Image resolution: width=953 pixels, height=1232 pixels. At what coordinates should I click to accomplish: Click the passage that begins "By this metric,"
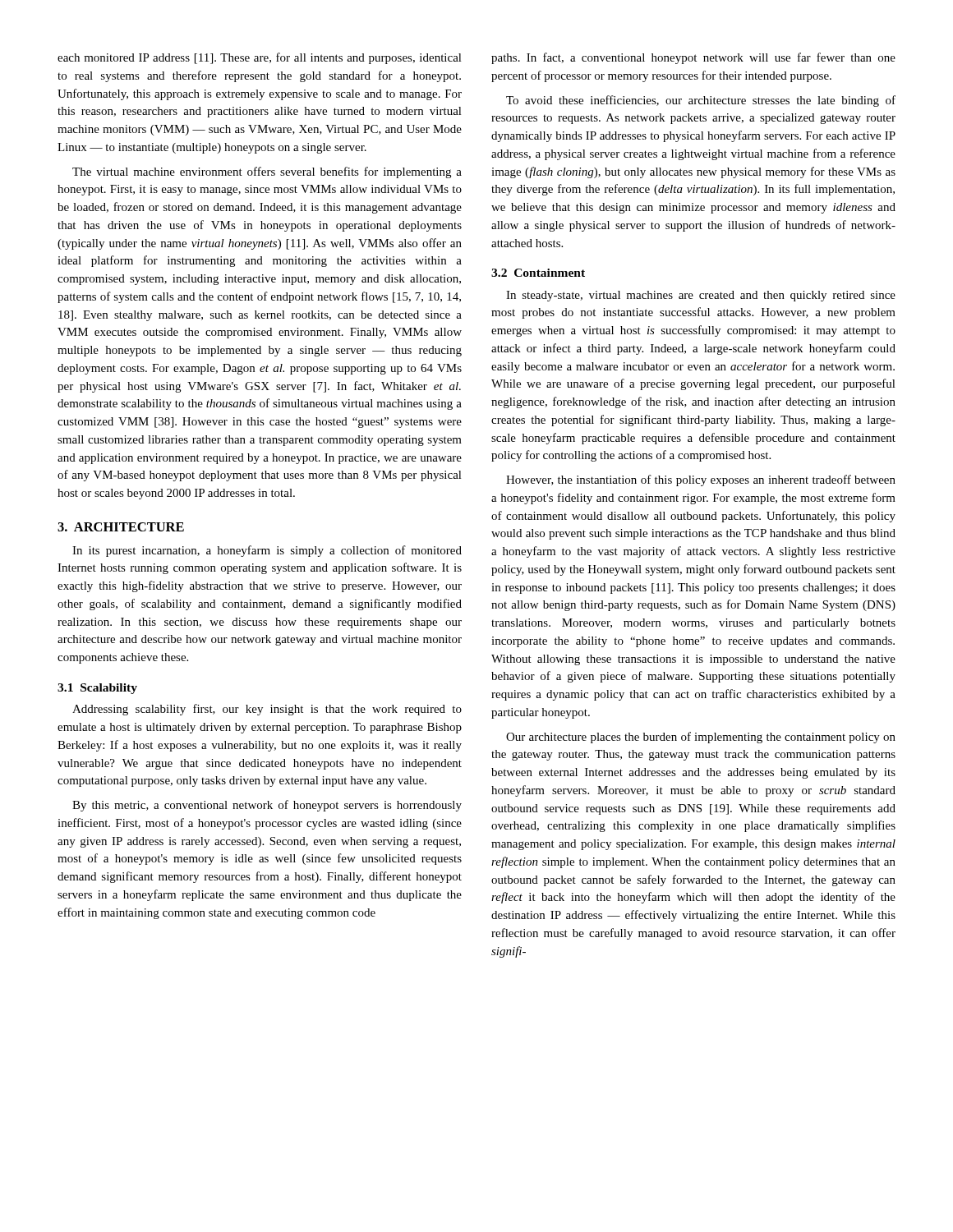[260, 859]
